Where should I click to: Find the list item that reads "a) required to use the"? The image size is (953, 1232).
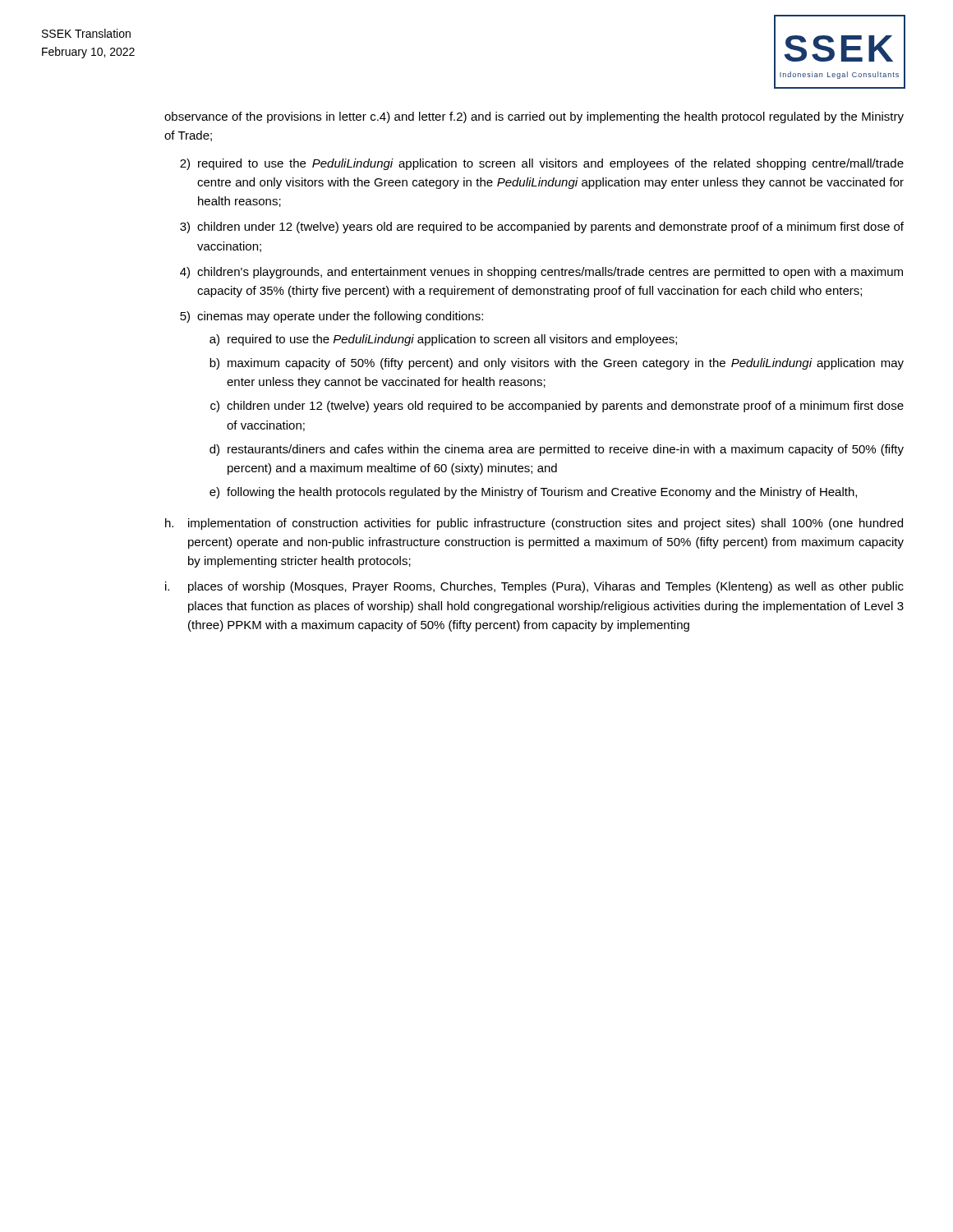pos(550,338)
